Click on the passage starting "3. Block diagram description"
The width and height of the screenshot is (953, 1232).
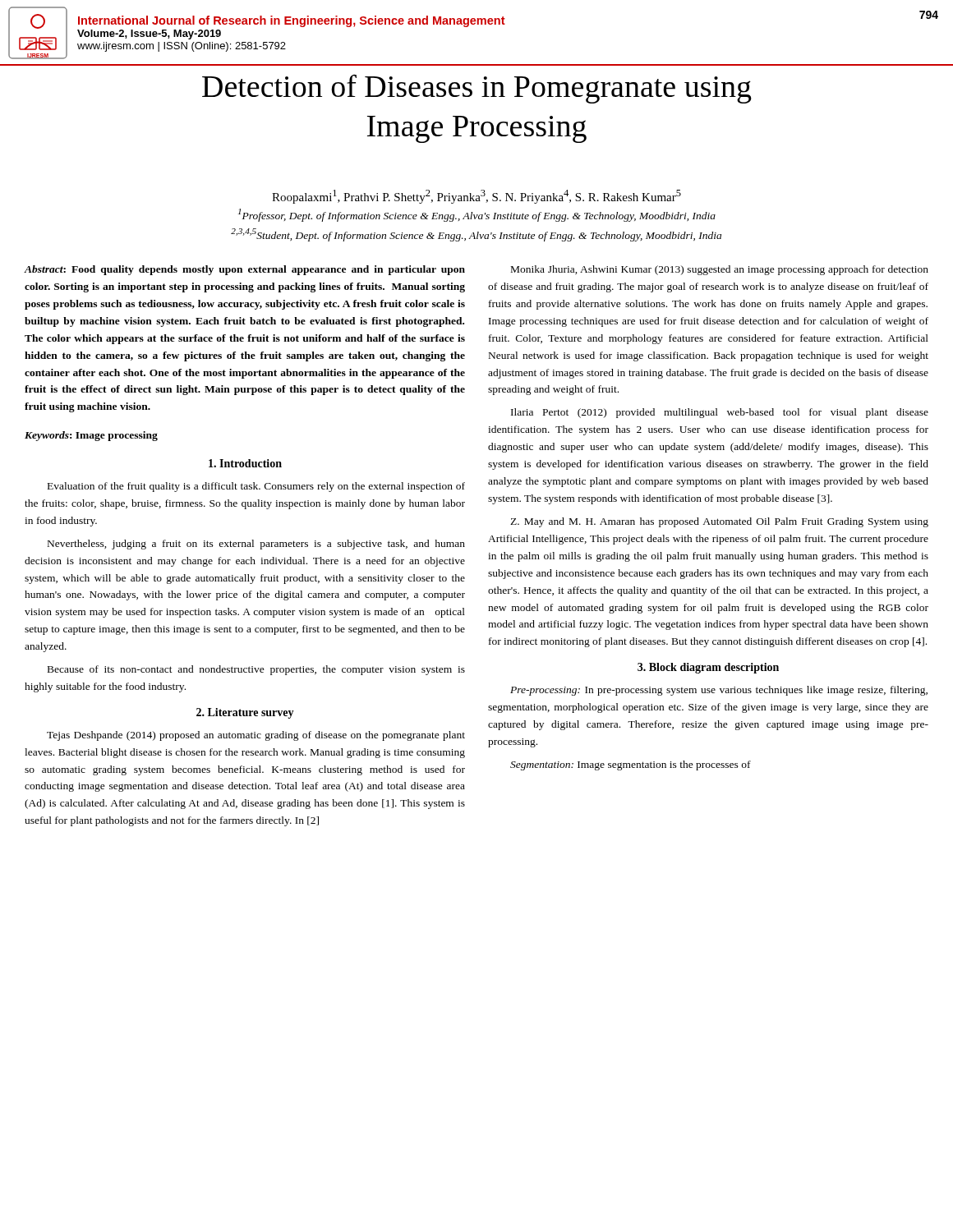708,668
